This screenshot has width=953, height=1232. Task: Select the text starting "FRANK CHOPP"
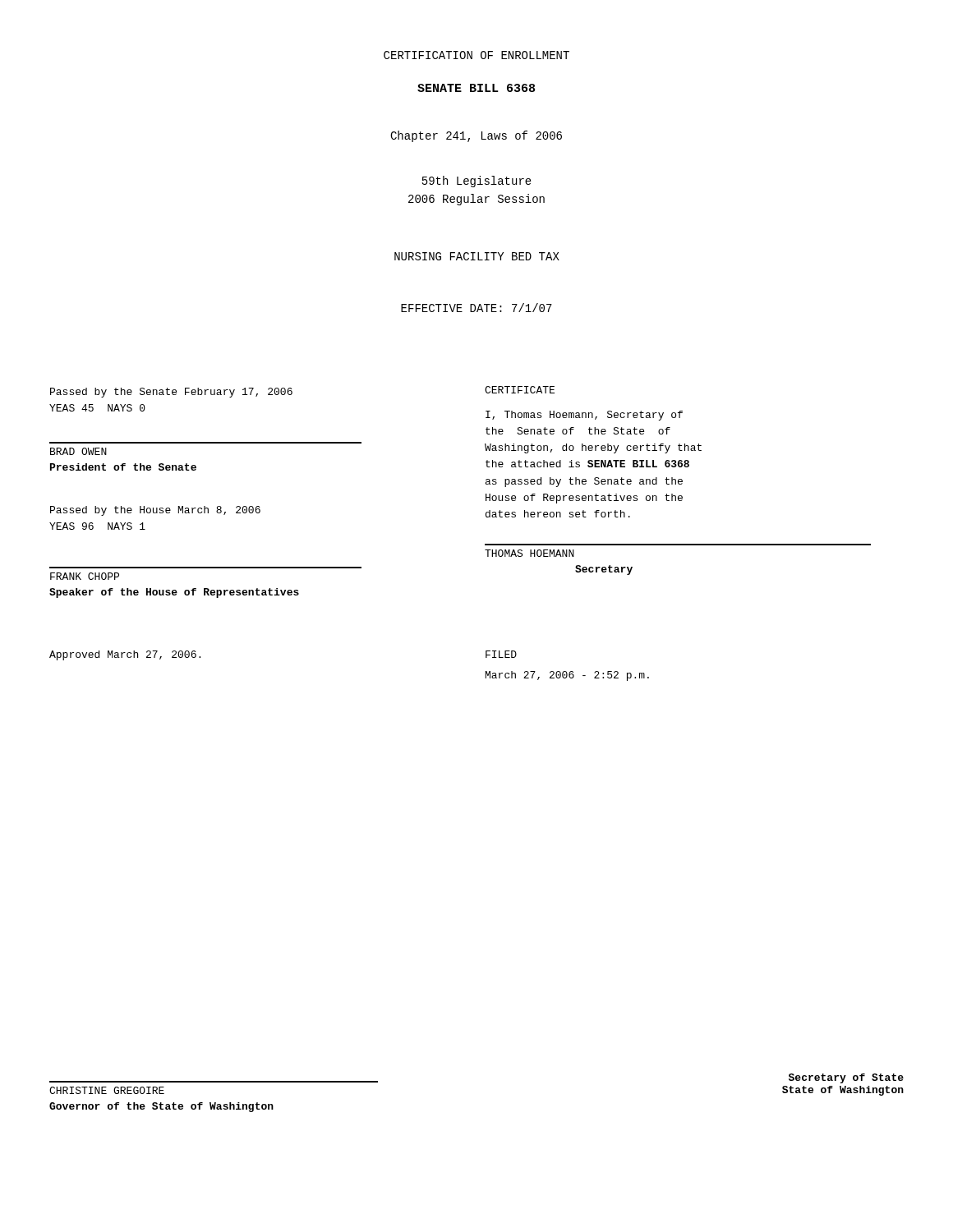[85, 577]
